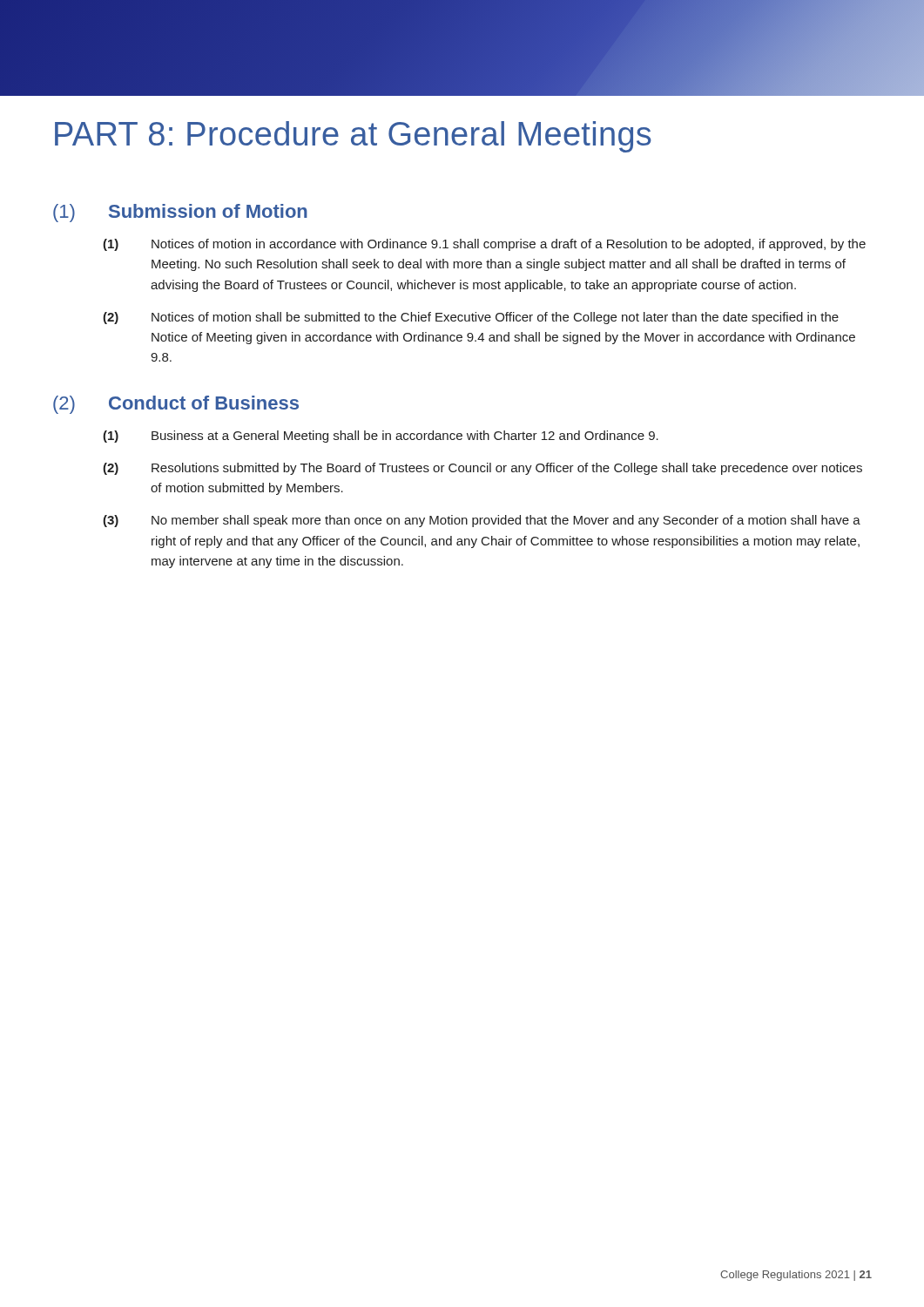Locate the block of text that opens with "(1) Business at a General"
The height and width of the screenshot is (1307, 924).
pos(462,435)
